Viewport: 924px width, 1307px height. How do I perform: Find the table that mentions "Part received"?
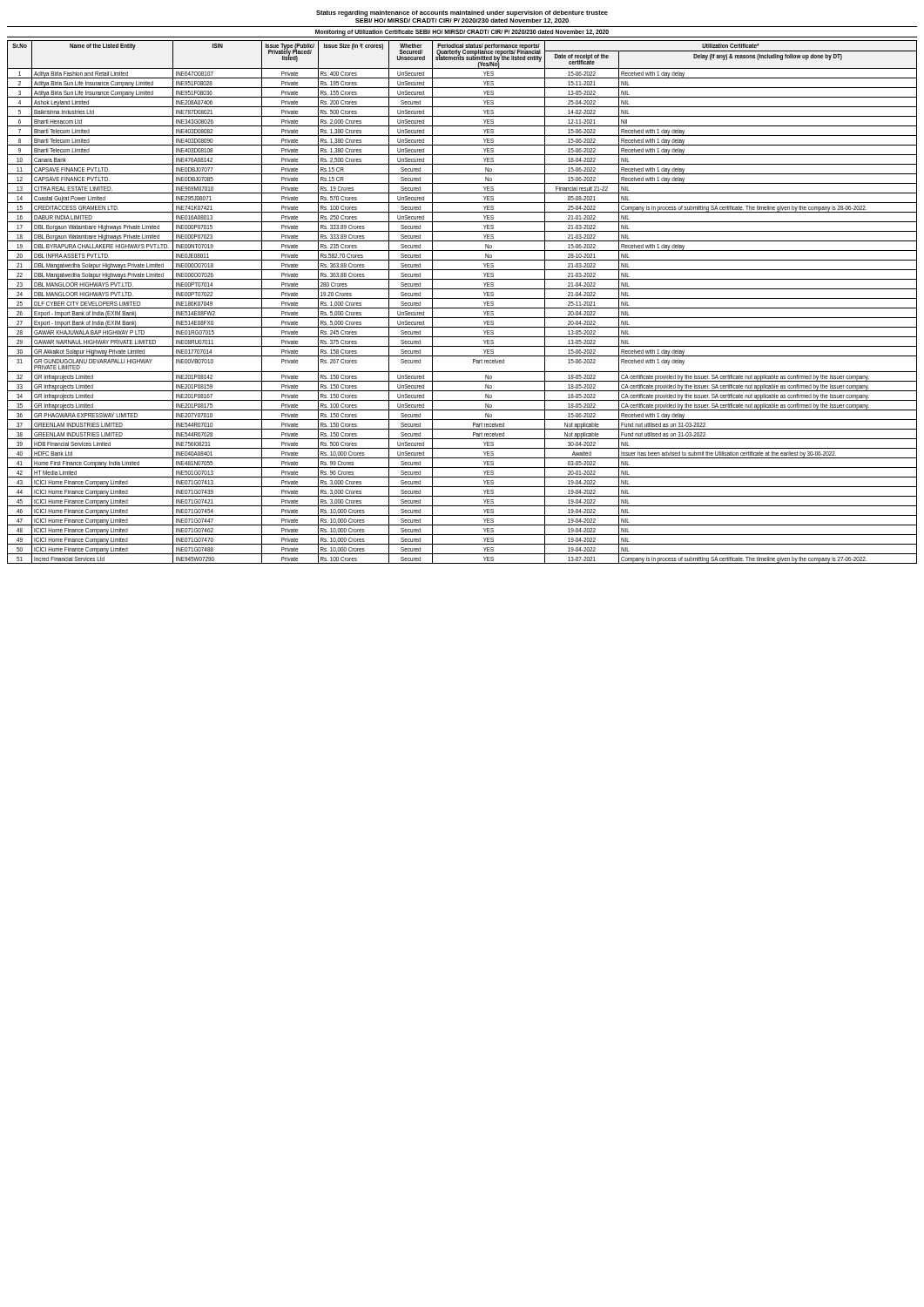click(x=462, y=302)
